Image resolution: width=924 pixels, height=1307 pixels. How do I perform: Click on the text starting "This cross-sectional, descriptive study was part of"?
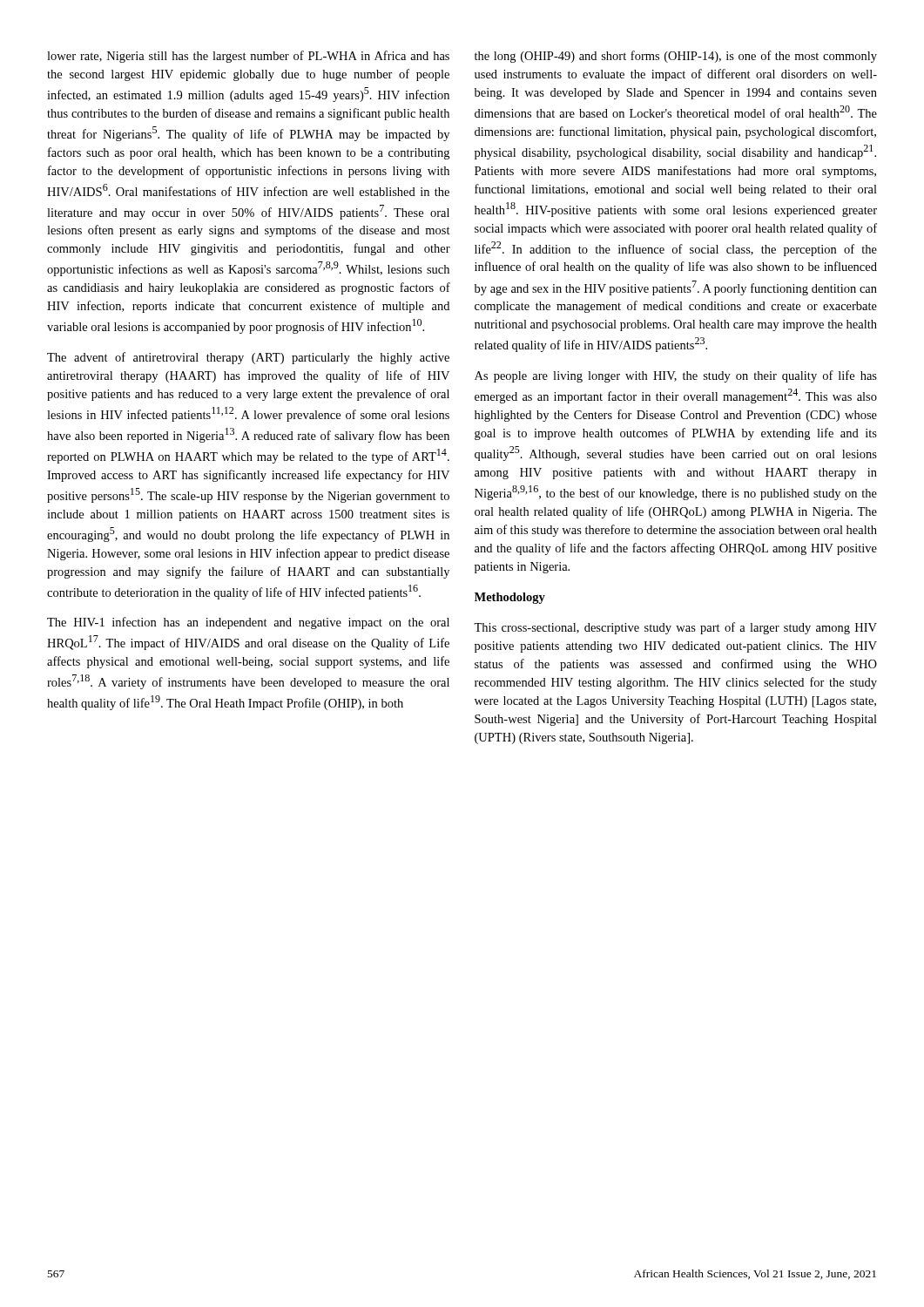tap(676, 683)
